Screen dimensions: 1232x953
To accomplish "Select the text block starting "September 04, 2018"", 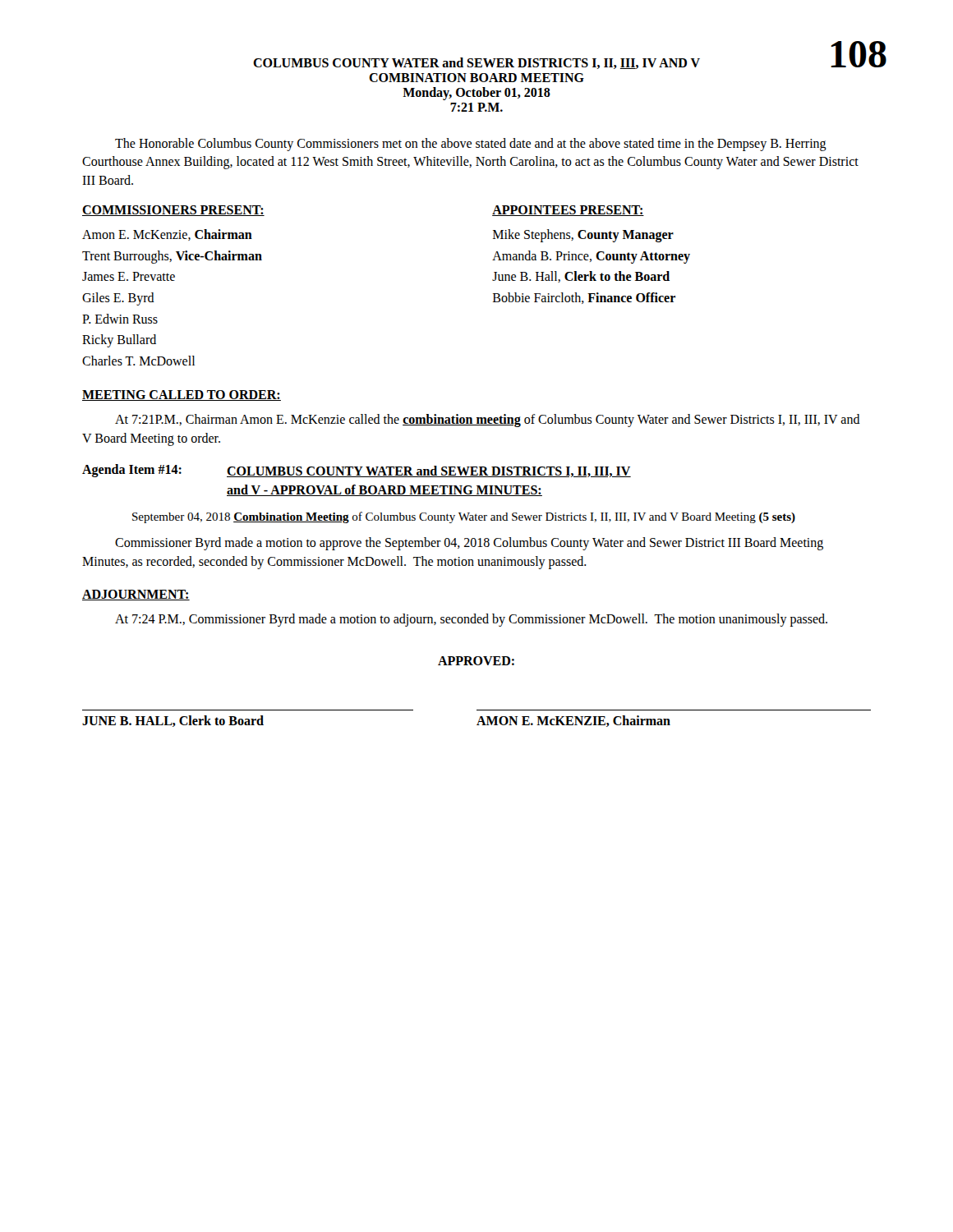I will [x=463, y=517].
